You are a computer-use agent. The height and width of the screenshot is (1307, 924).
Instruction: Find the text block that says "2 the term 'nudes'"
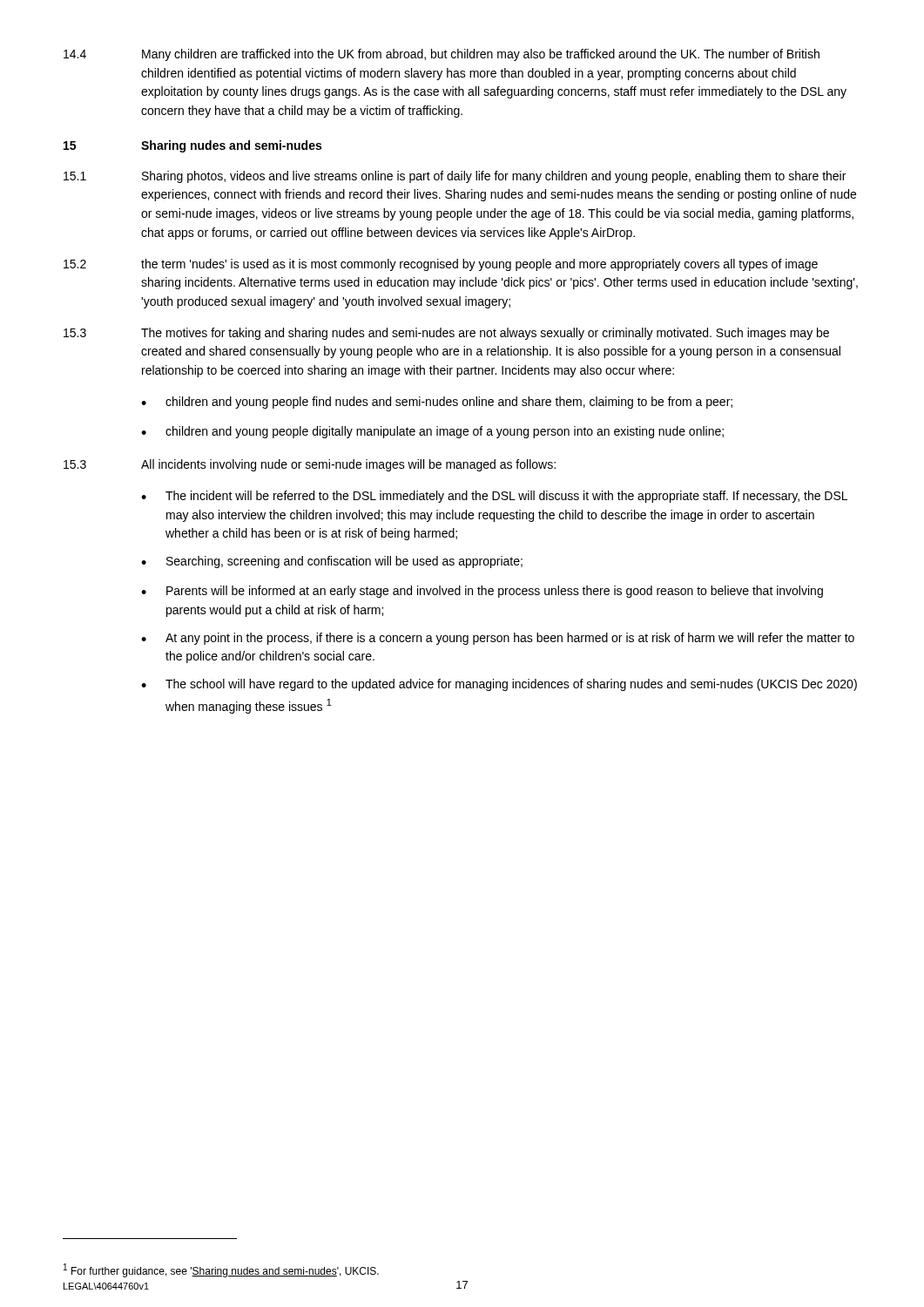pos(462,283)
